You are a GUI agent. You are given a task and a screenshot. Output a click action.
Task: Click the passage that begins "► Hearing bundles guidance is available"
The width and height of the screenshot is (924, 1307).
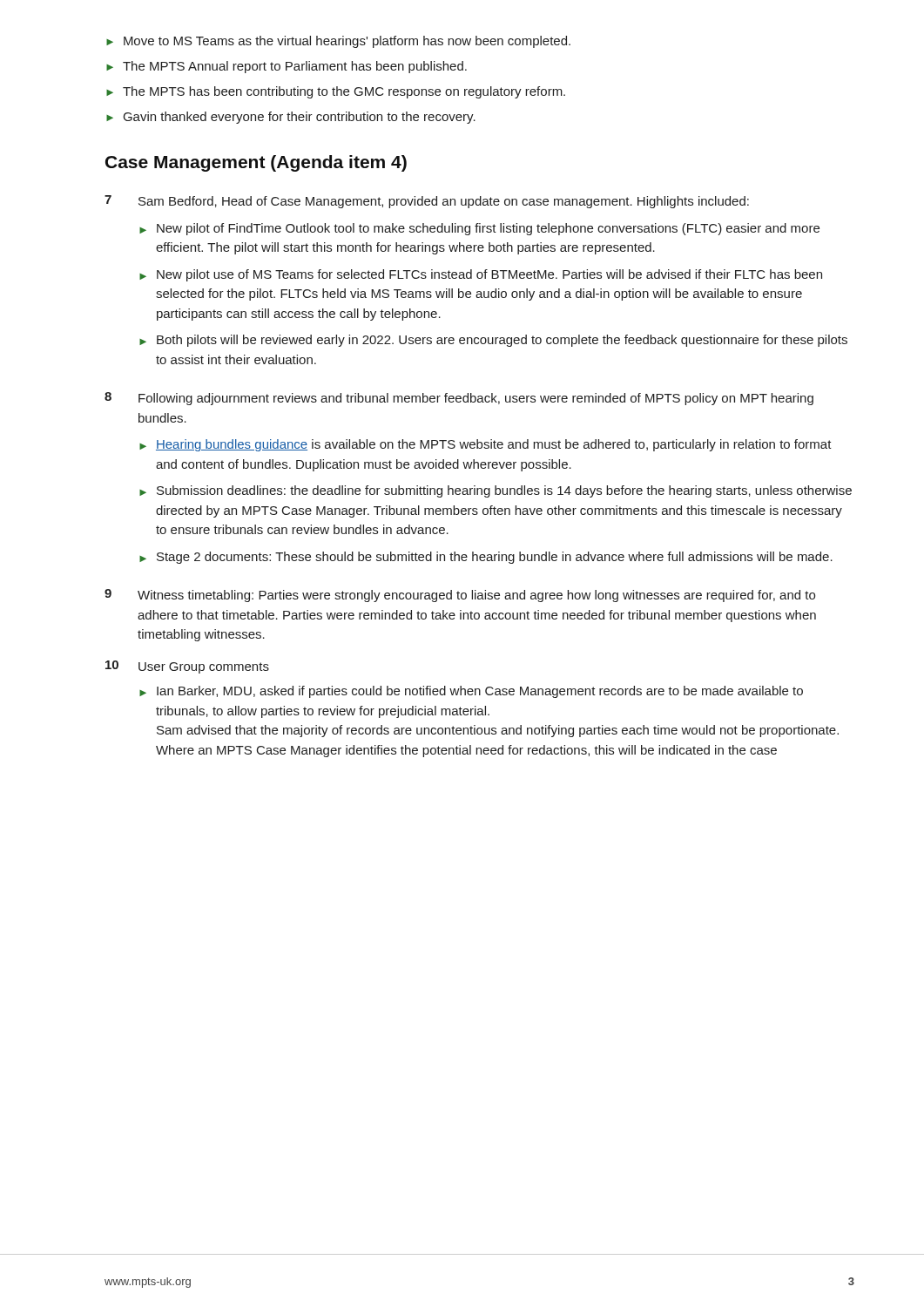point(496,455)
